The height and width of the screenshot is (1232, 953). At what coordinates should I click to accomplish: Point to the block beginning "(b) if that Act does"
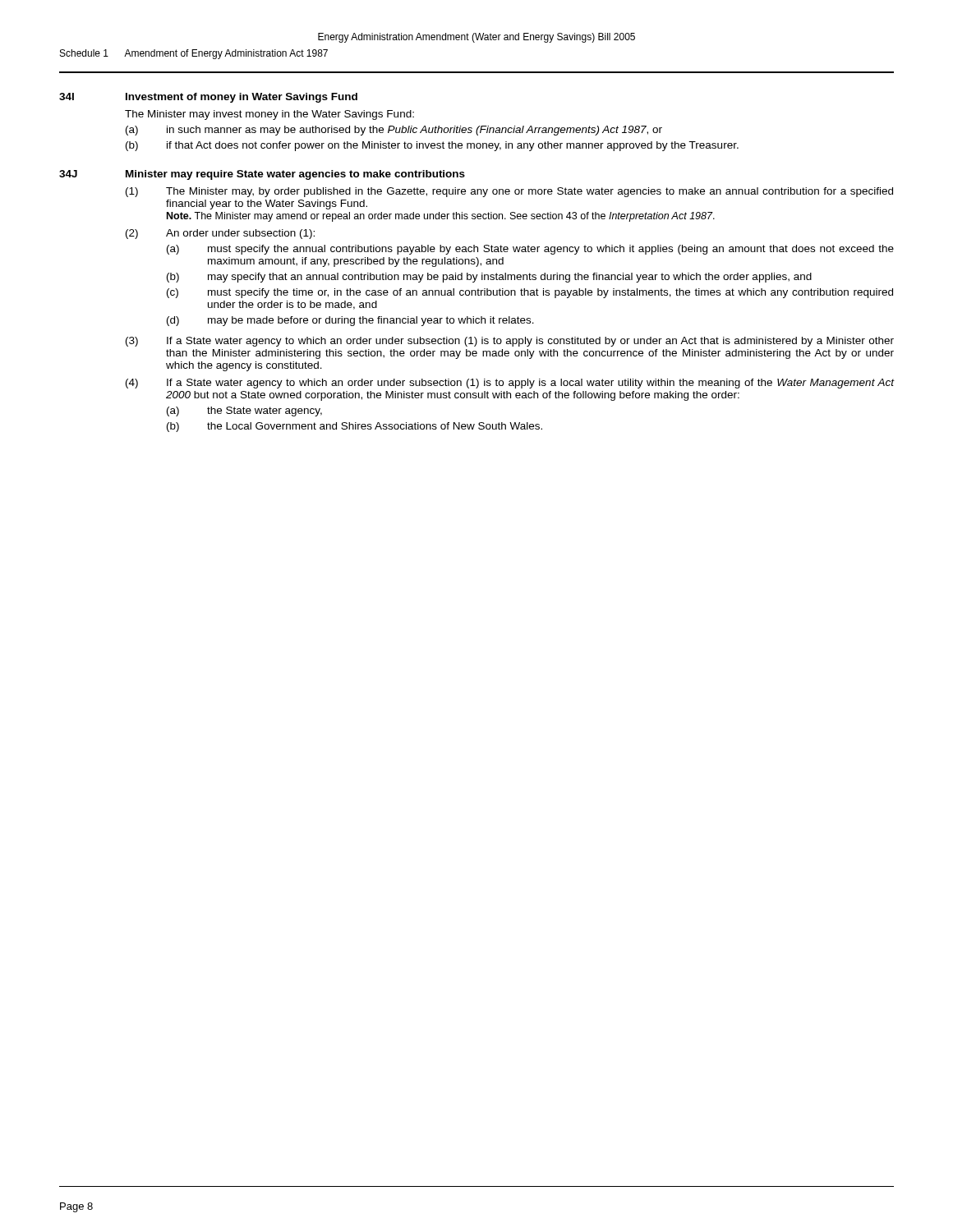(509, 145)
